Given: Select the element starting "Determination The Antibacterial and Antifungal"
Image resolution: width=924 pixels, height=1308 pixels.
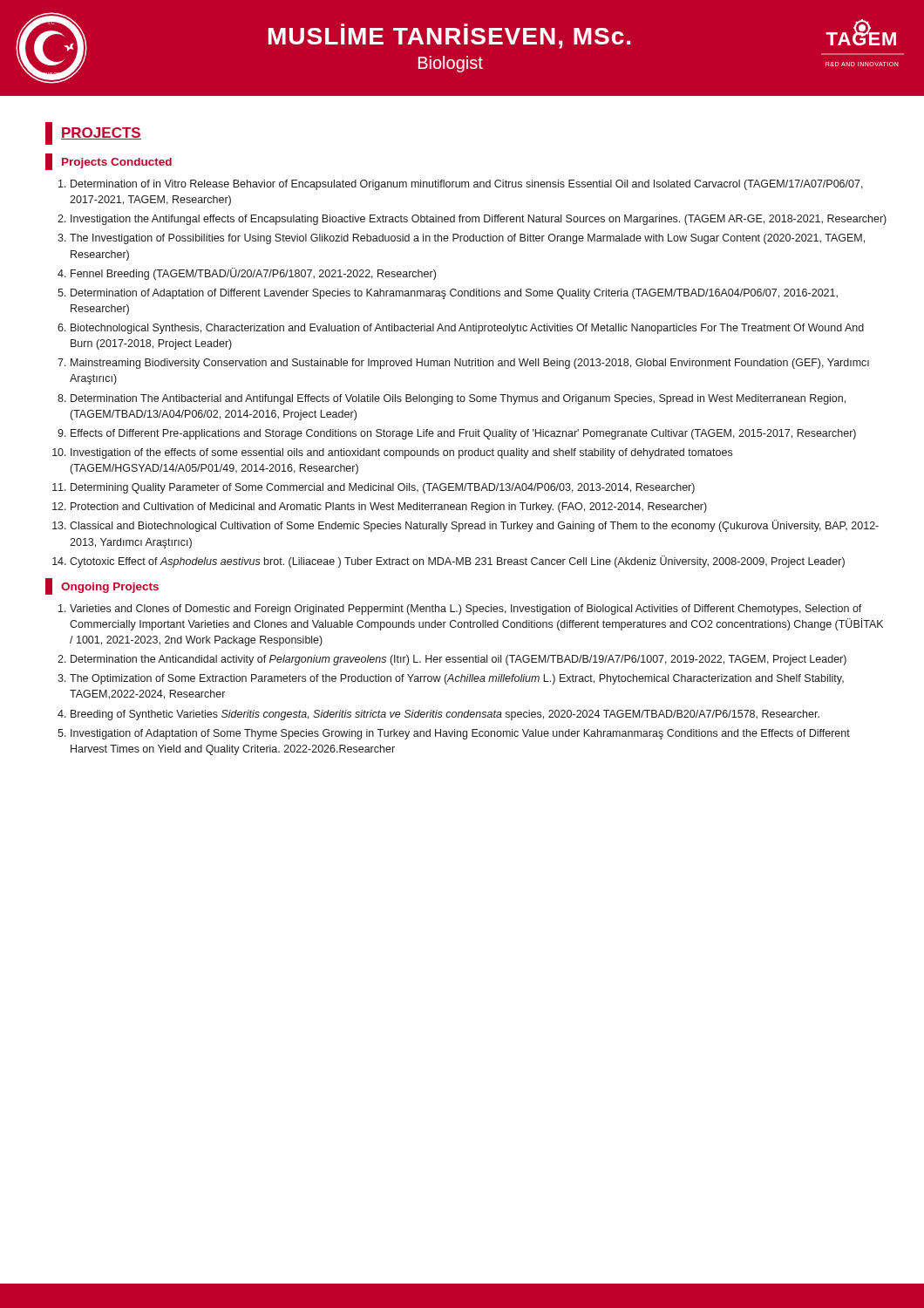Looking at the screenshot, I should 479,406.
